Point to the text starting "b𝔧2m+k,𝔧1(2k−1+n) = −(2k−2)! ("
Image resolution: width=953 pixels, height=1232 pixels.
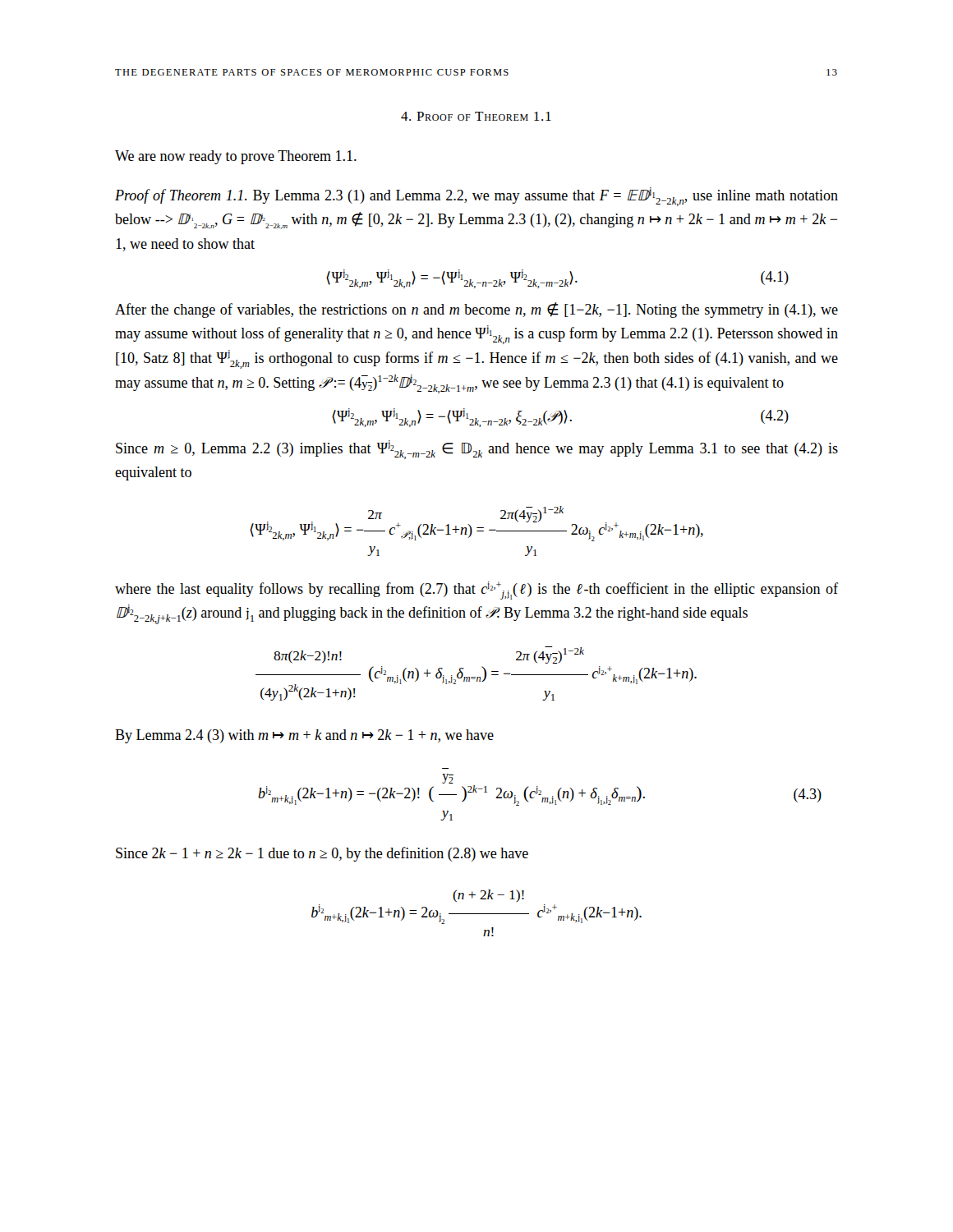coord(476,795)
